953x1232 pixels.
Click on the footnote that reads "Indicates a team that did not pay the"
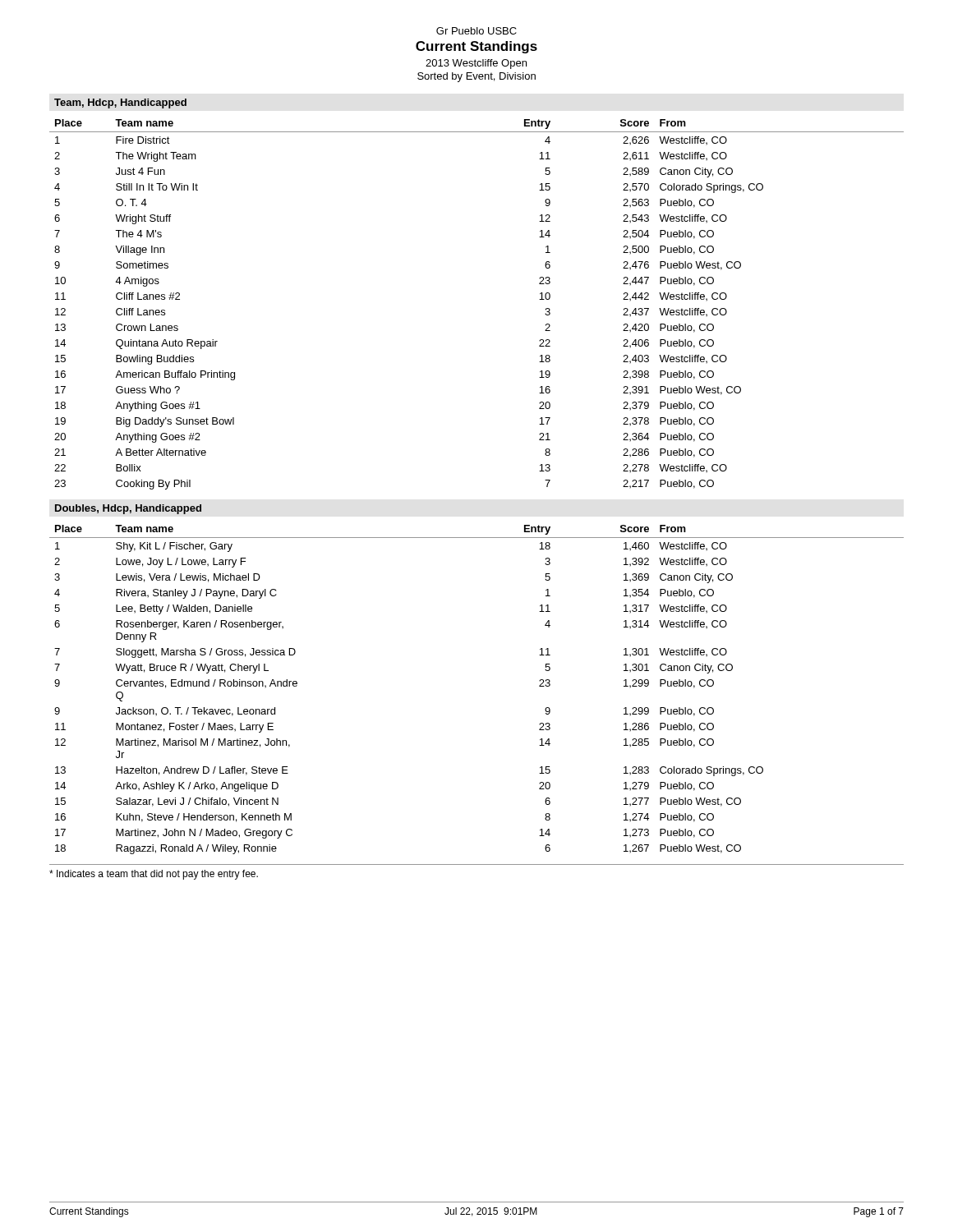coord(154,874)
